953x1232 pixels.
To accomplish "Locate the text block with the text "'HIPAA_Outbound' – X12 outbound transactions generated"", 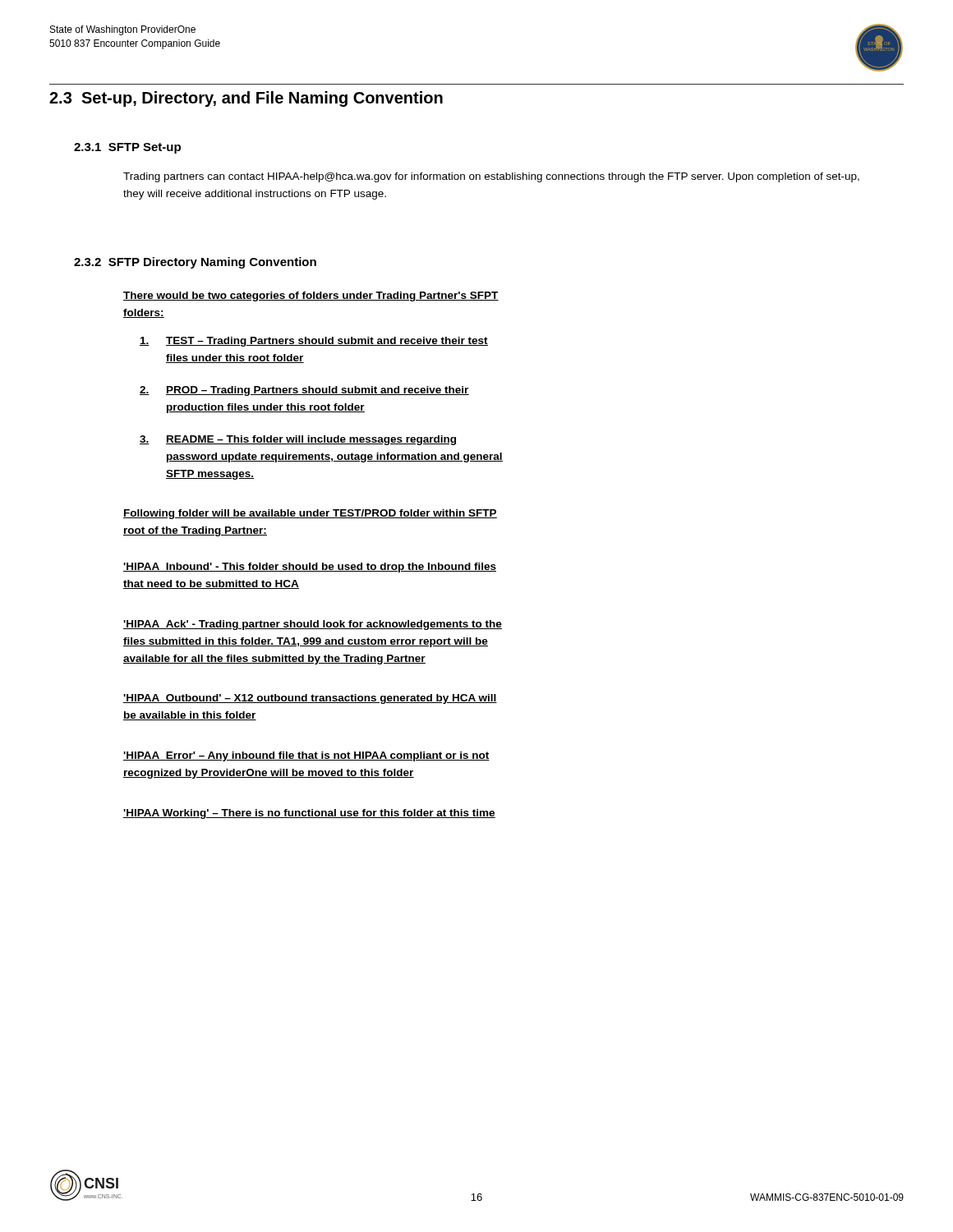I will tap(310, 706).
